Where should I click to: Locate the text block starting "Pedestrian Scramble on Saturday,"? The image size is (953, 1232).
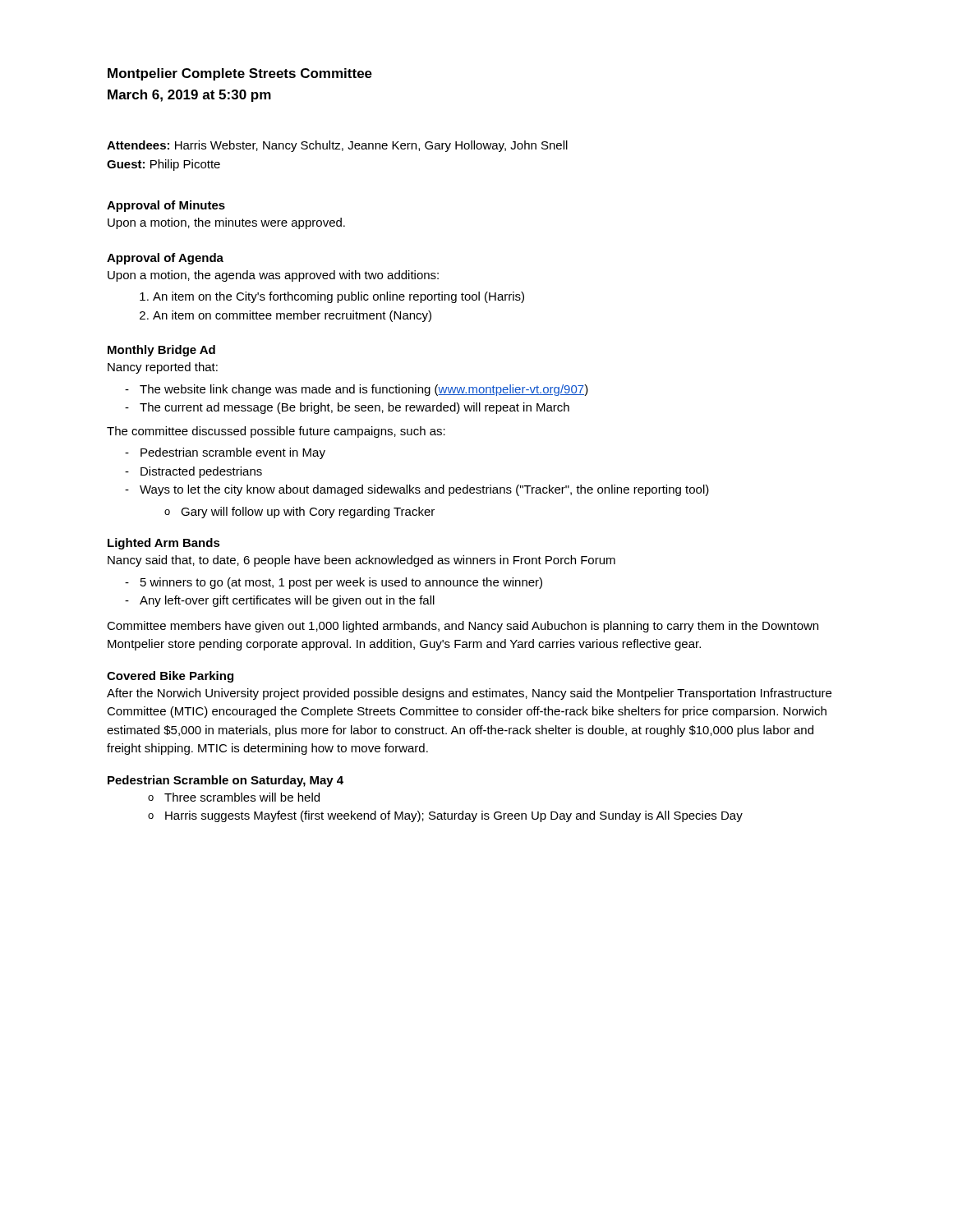[225, 779]
